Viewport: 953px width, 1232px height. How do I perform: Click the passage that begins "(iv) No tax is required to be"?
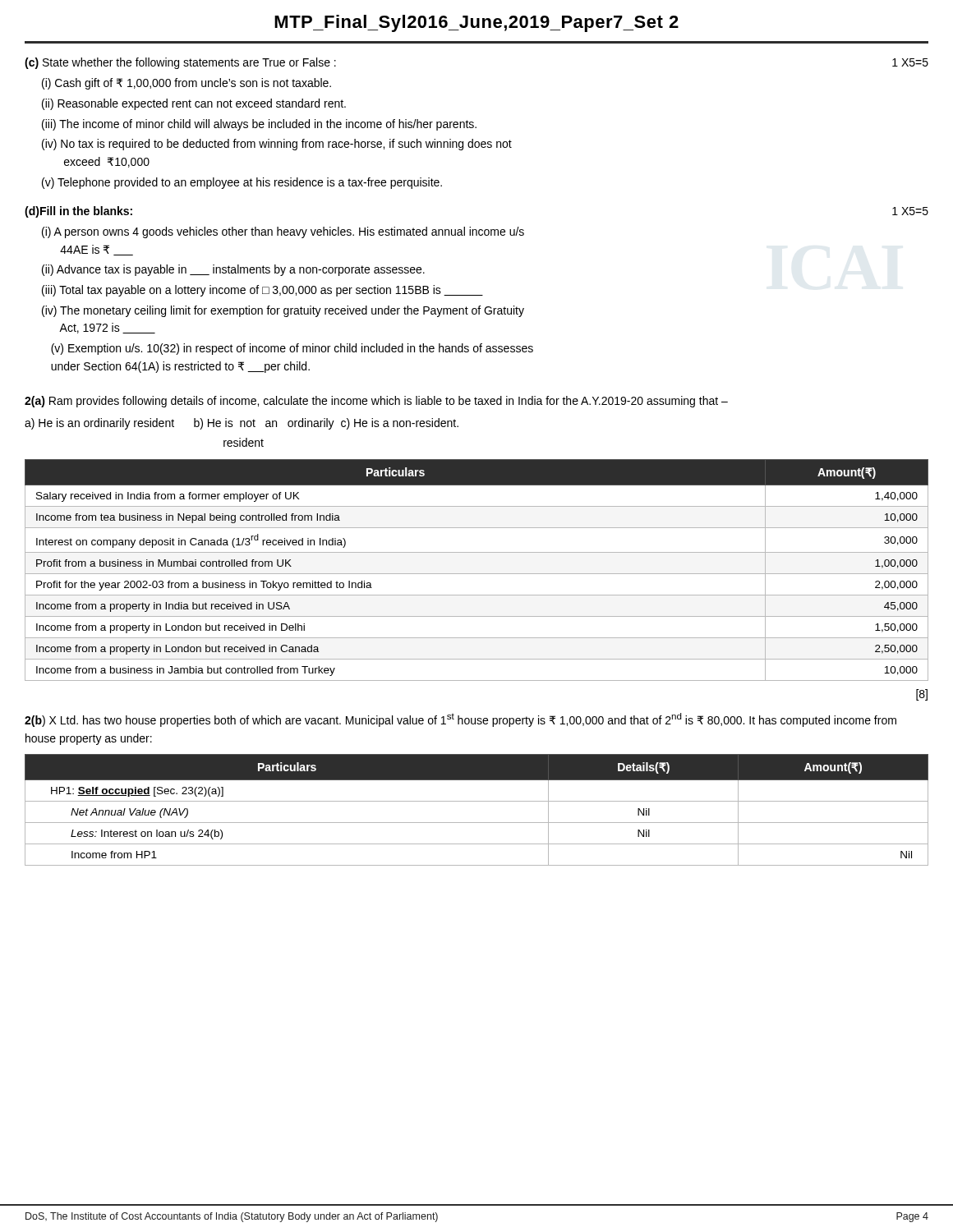coord(276,153)
